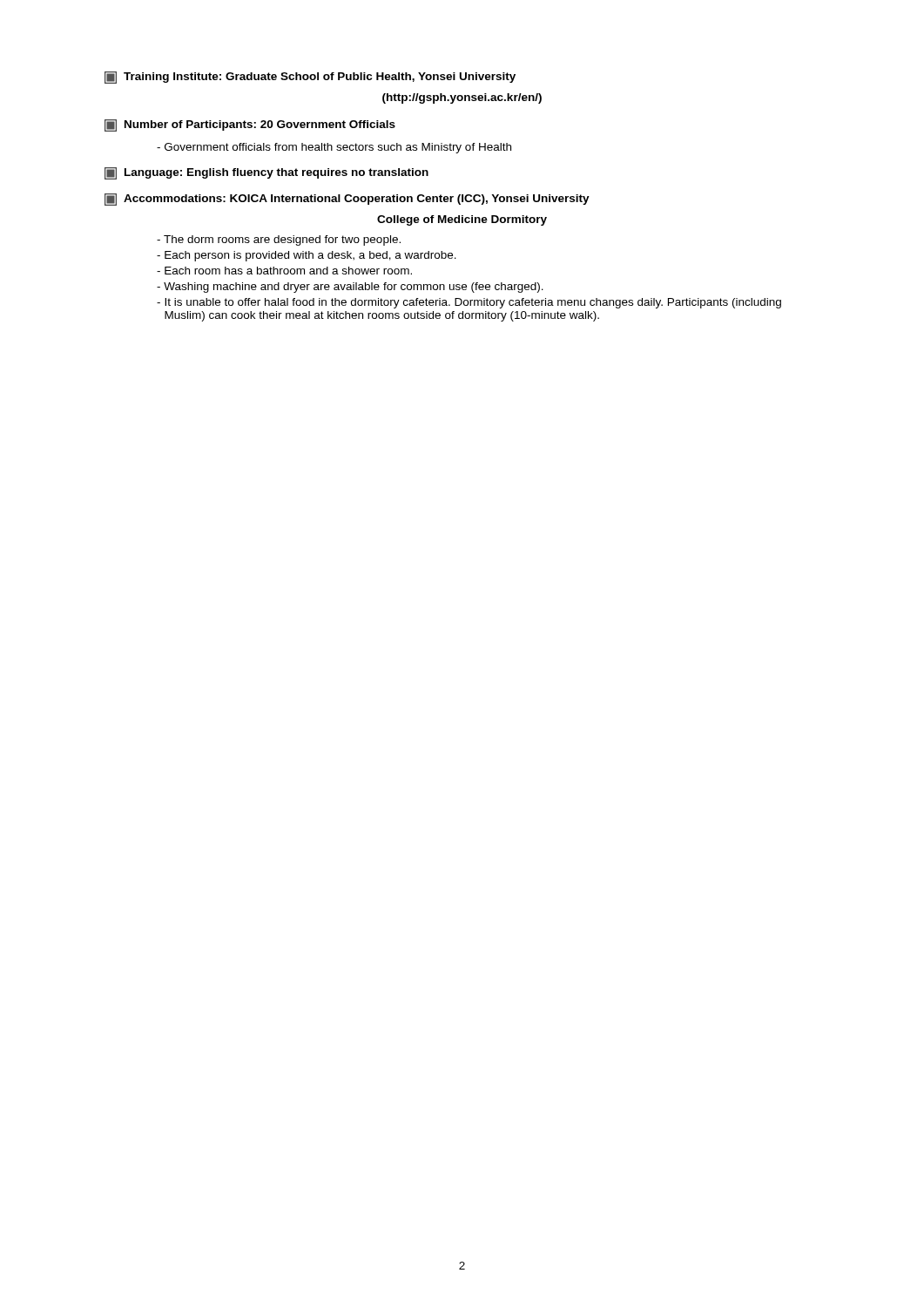Find the region starting "Number of Participants: 20 Government Officials"
The width and height of the screenshot is (924, 1307).
click(250, 125)
